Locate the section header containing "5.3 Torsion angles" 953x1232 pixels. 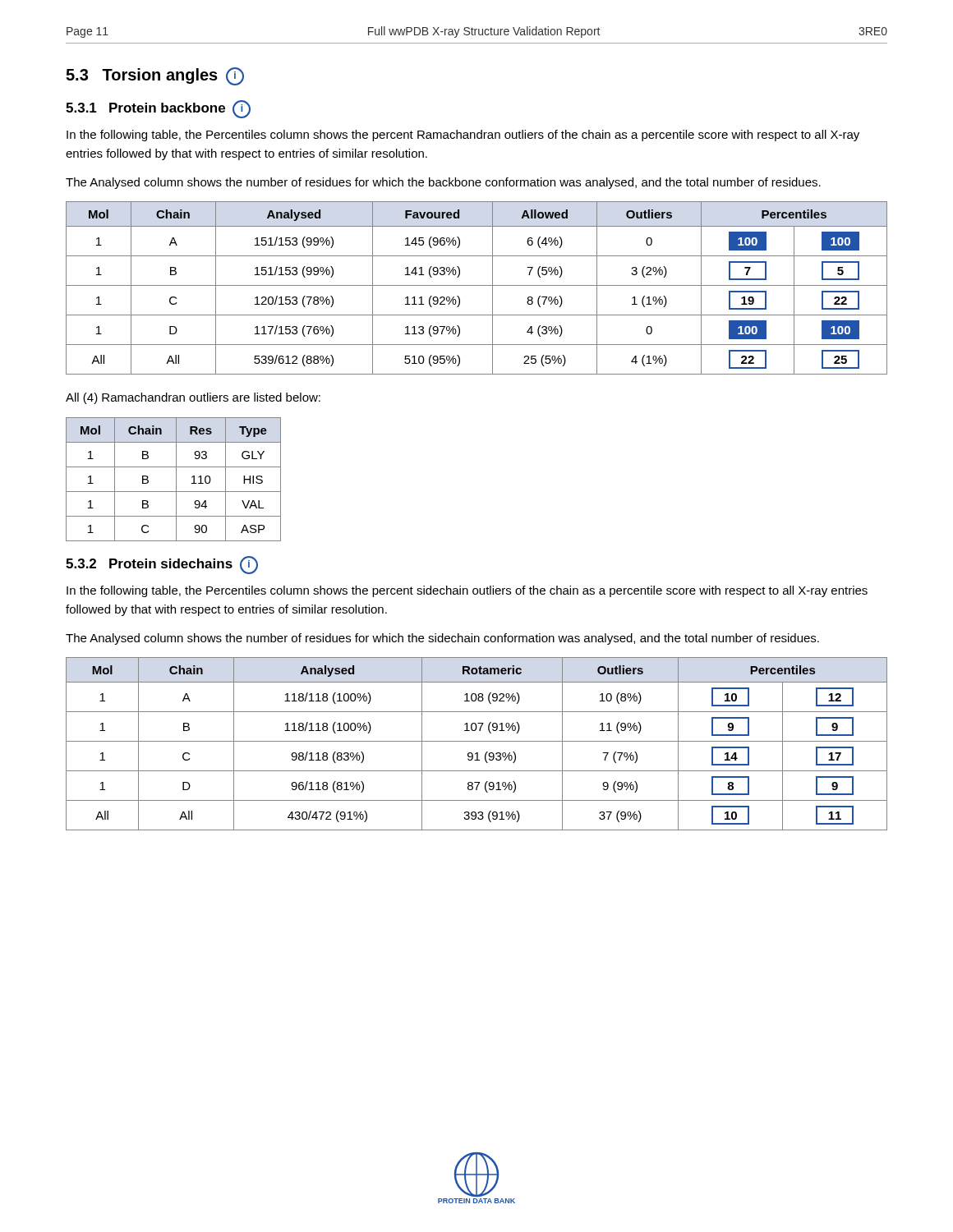coord(155,76)
